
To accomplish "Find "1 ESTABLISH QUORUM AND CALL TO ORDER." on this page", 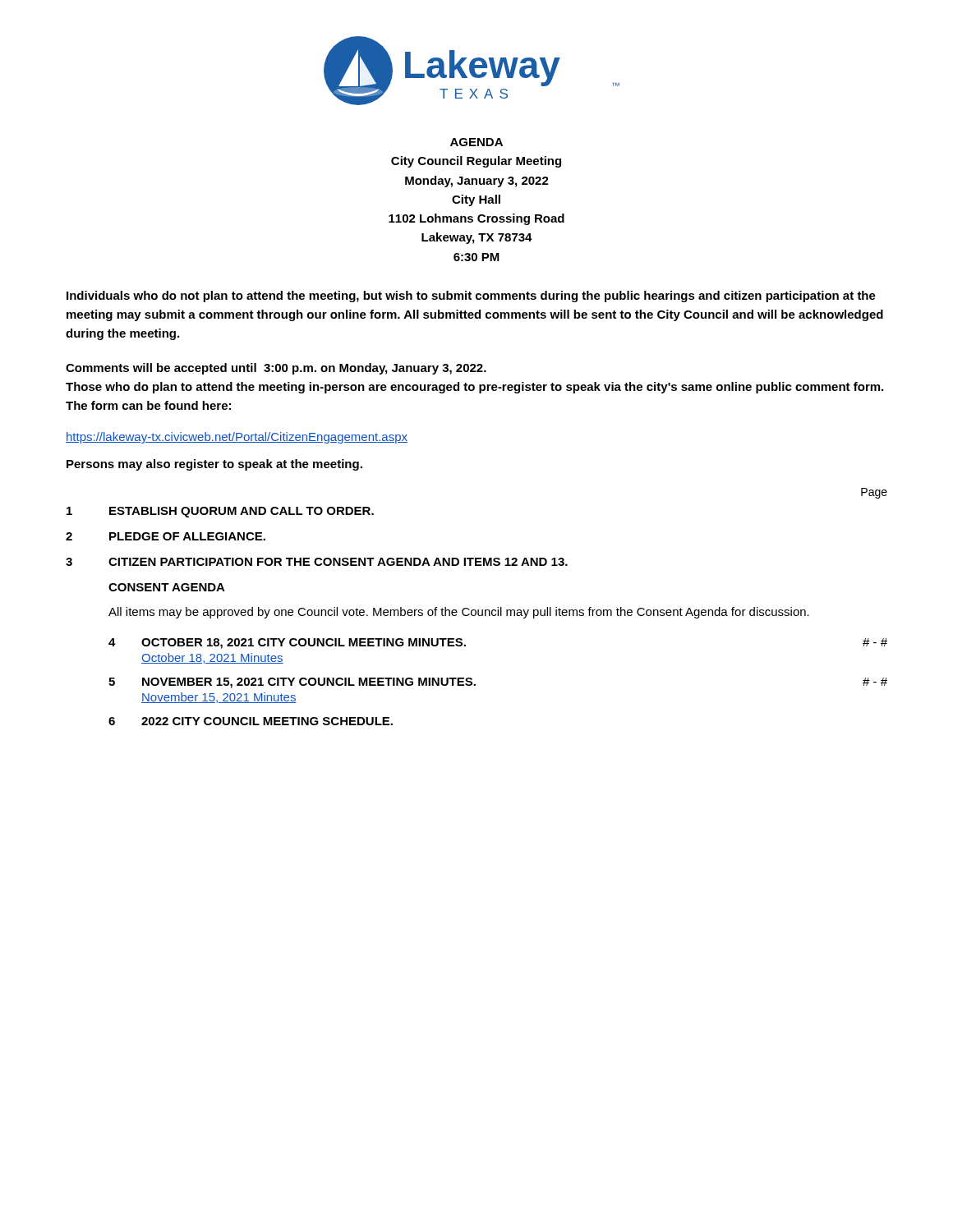I will 220,512.
